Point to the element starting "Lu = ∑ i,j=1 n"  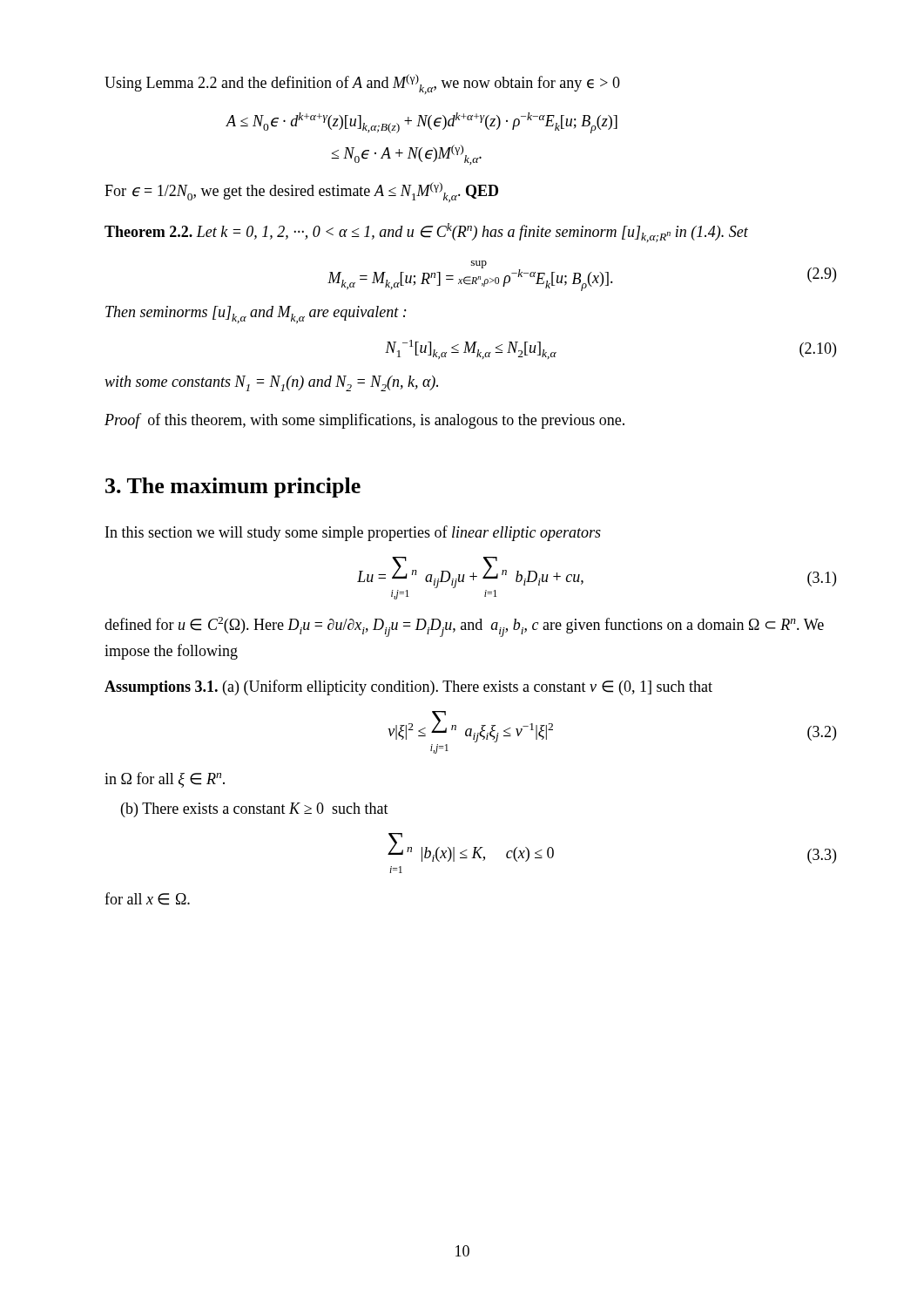[471, 578]
